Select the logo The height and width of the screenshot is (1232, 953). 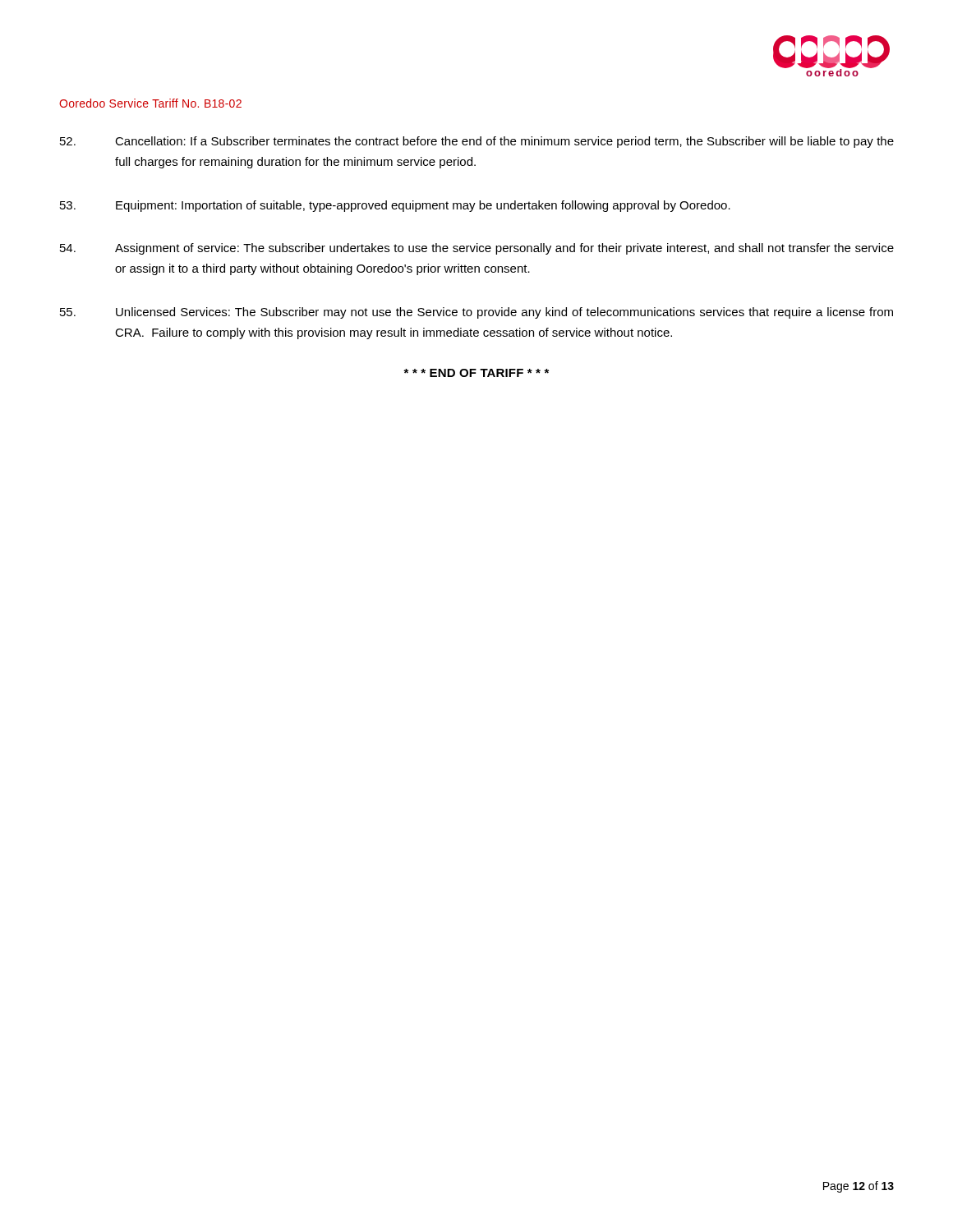(x=833, y=57)
